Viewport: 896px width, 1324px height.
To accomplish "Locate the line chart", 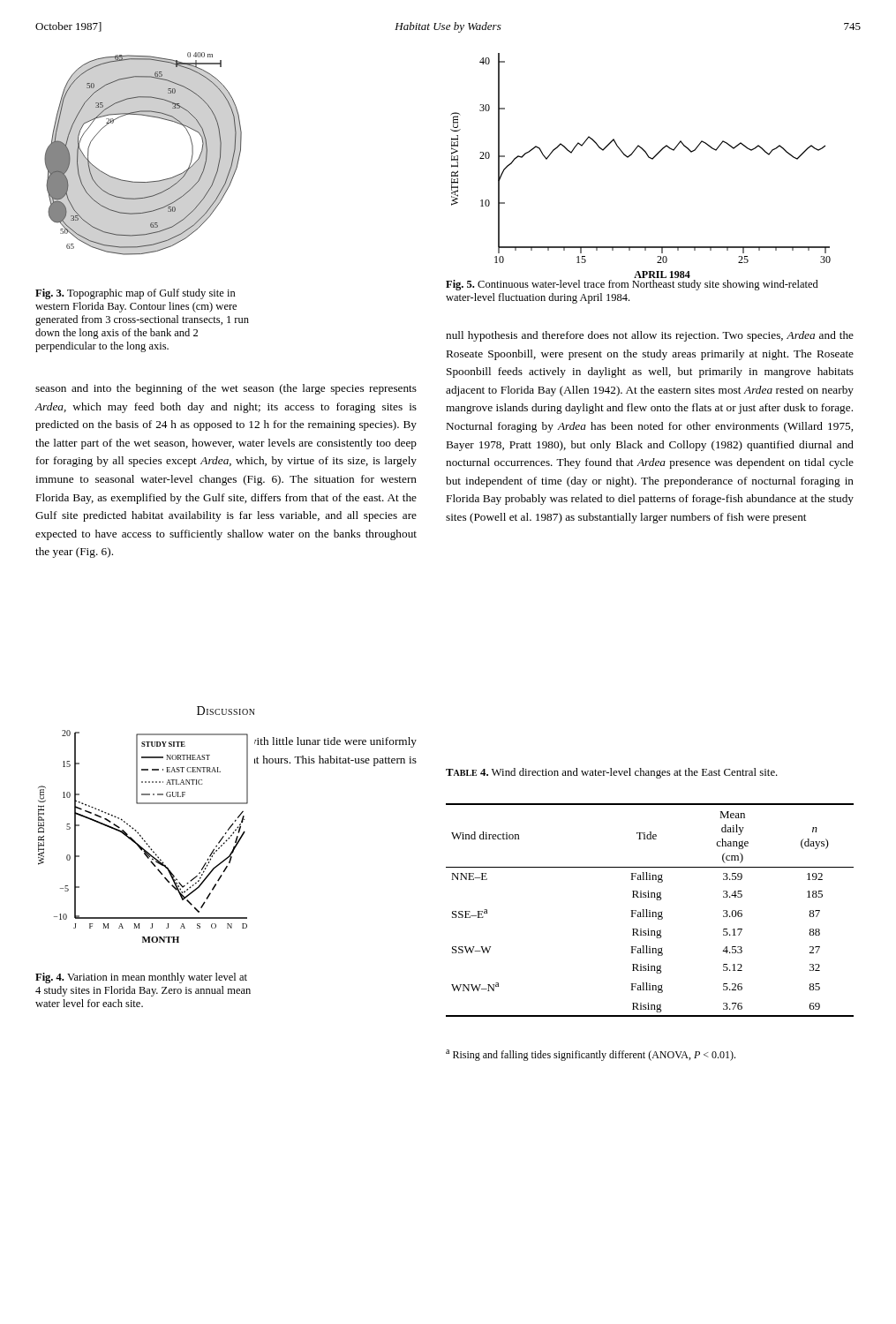I will pyautogui.click(x=145, y=843).
